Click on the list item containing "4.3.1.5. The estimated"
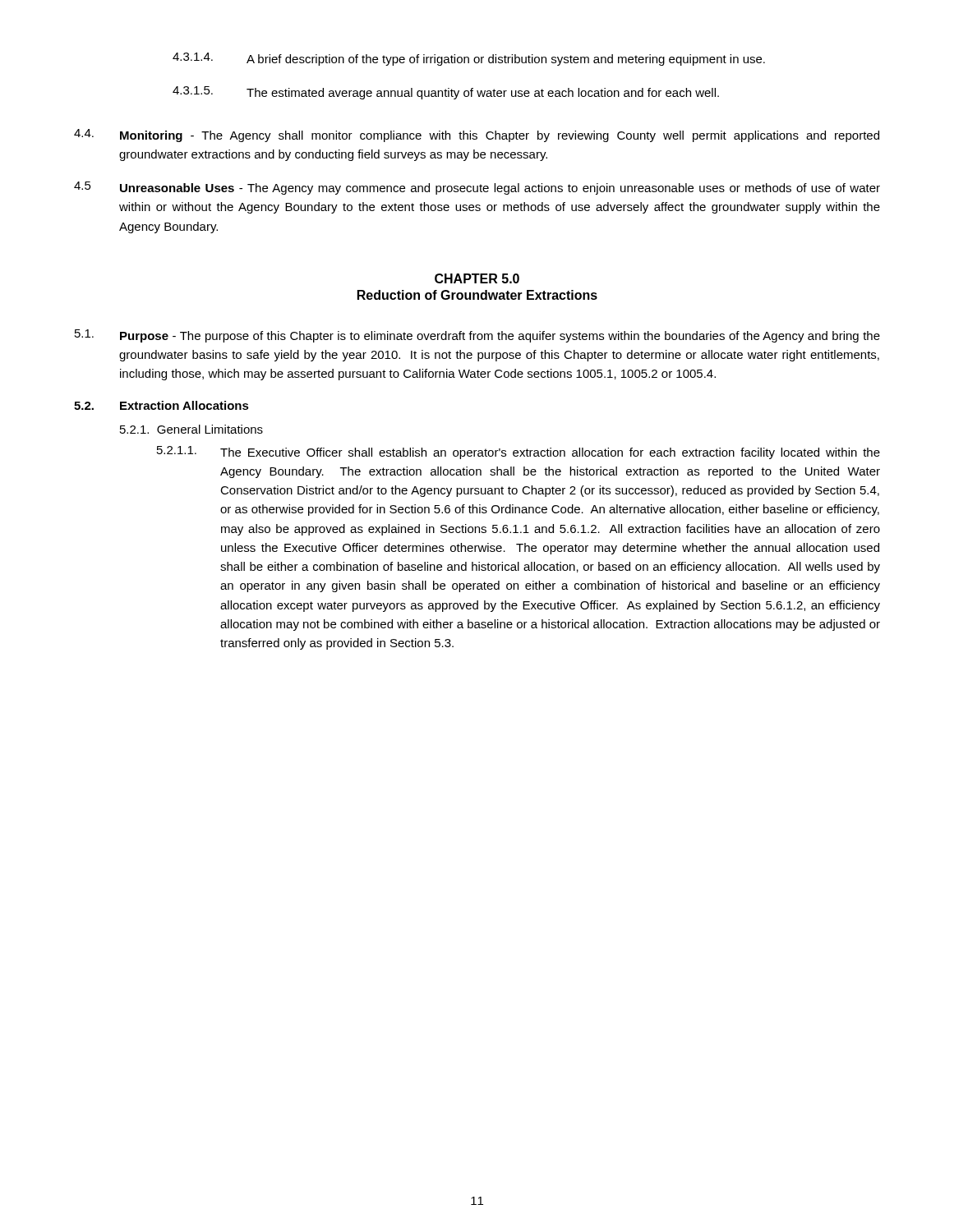Viewport: 954px width, 1232px height. (x=526, y=93)
